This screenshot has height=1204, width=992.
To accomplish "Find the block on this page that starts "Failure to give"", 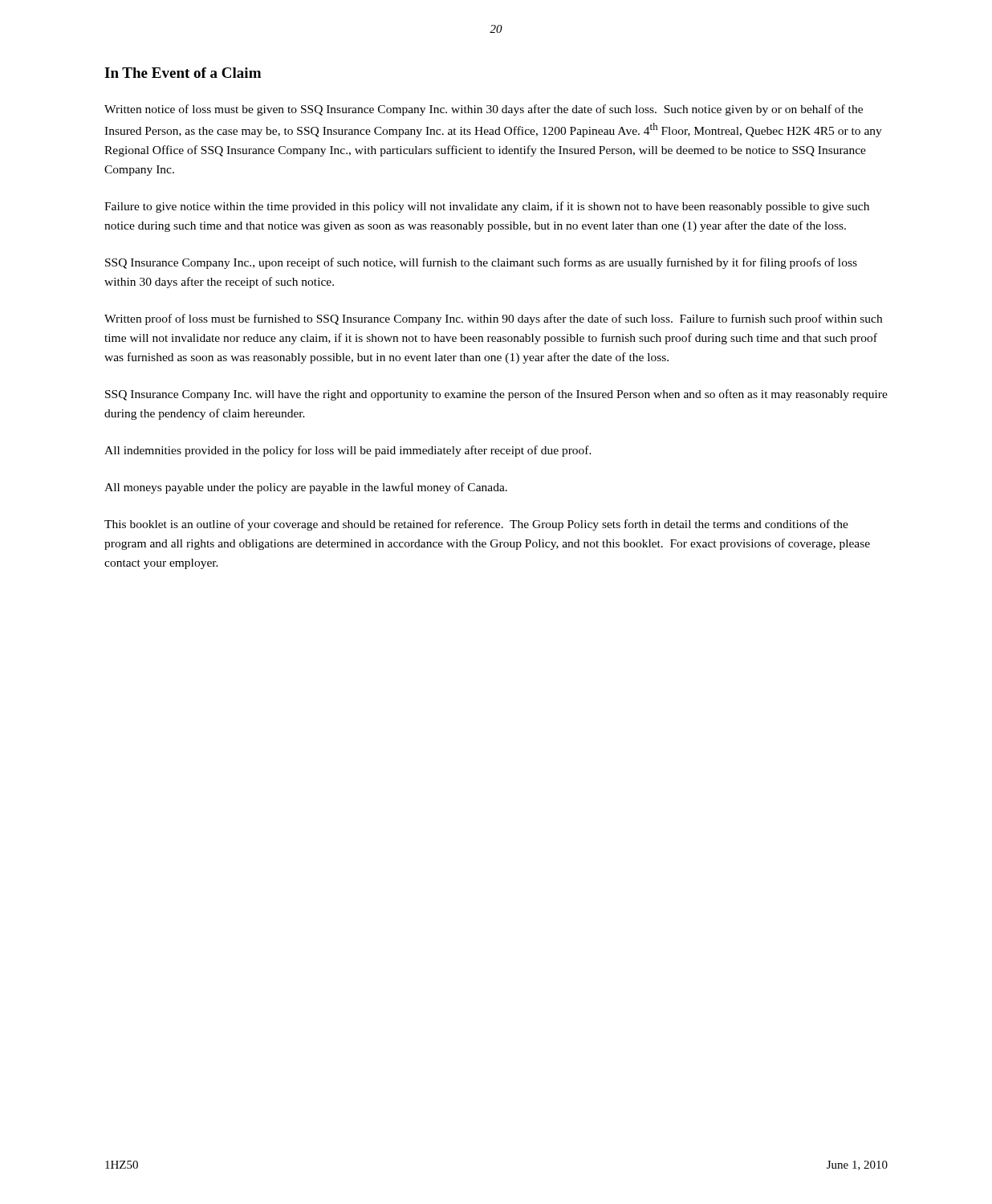I will (496, 216).
